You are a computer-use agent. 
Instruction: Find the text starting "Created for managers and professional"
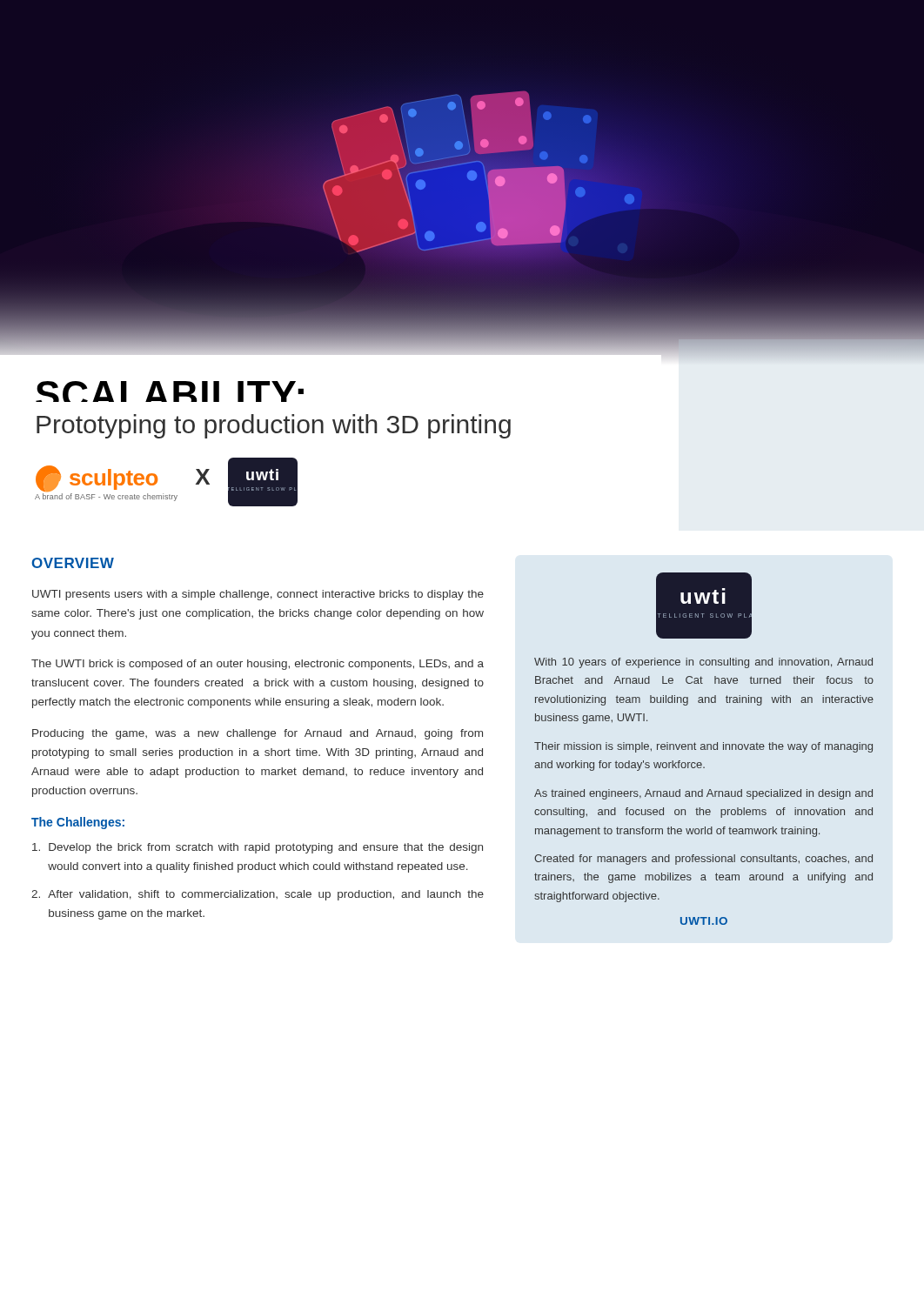click(704, 877)
